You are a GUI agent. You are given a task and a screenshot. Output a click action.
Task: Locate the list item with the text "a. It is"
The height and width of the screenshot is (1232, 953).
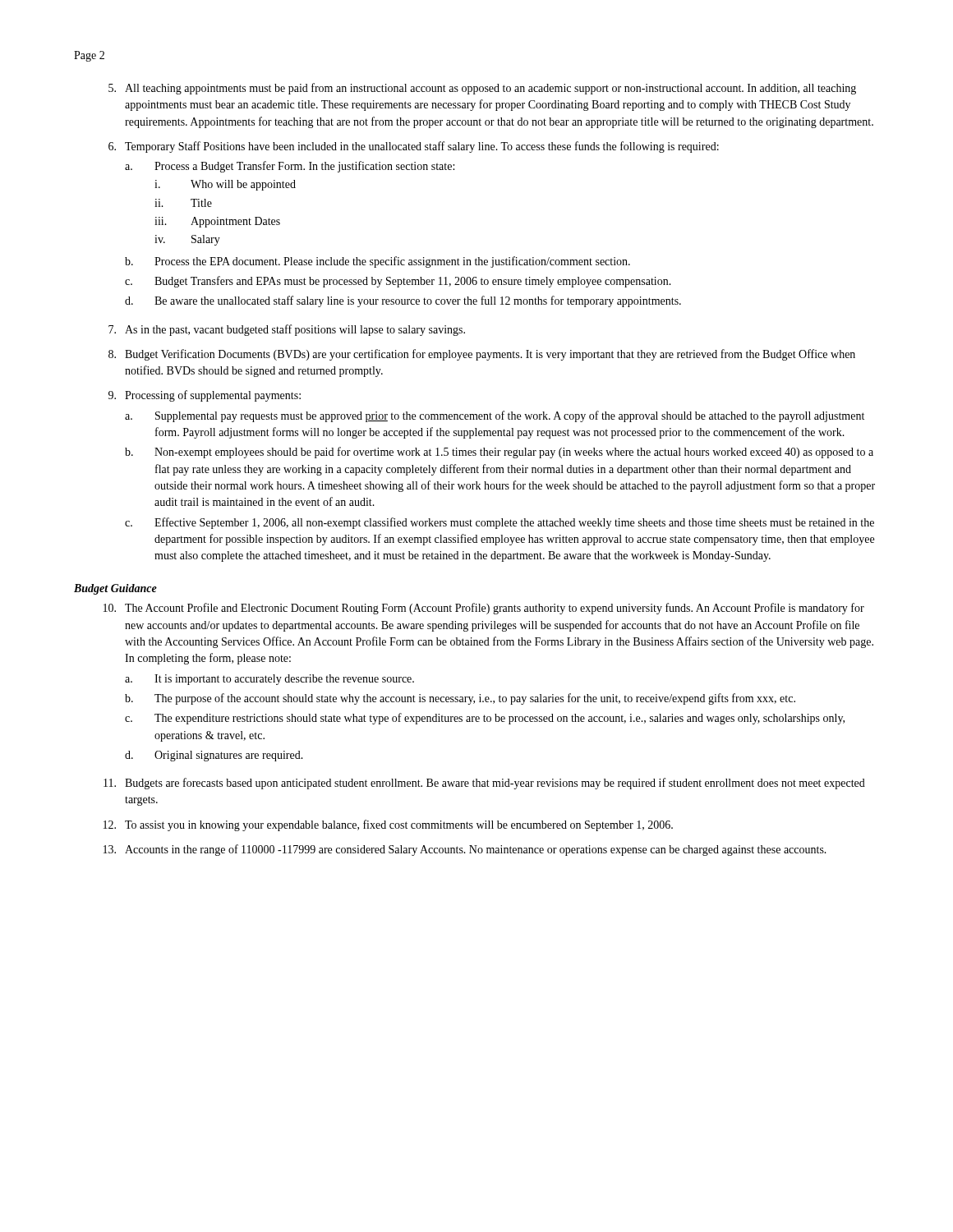(x=269, y=680)
